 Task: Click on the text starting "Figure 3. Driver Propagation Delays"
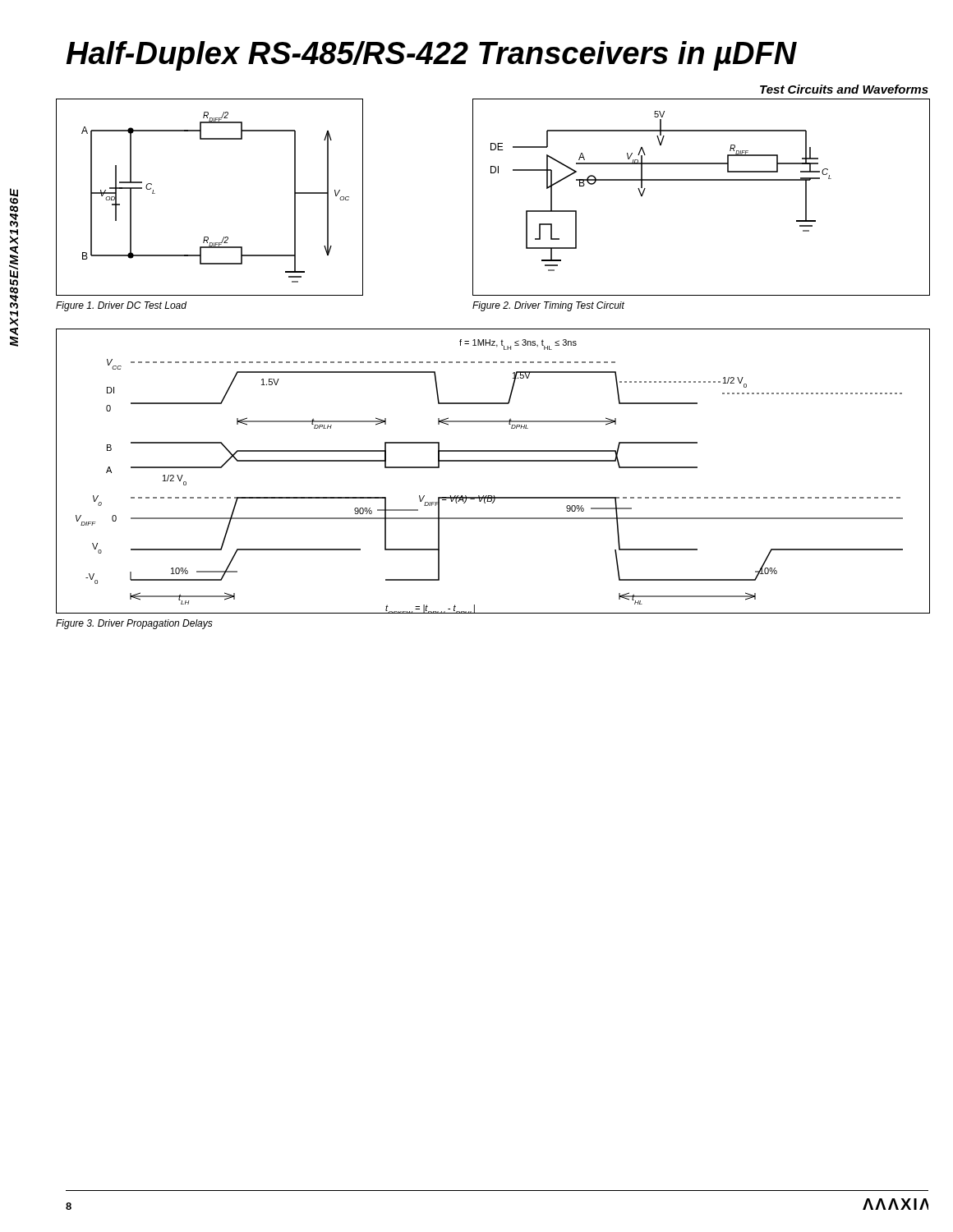134,623
